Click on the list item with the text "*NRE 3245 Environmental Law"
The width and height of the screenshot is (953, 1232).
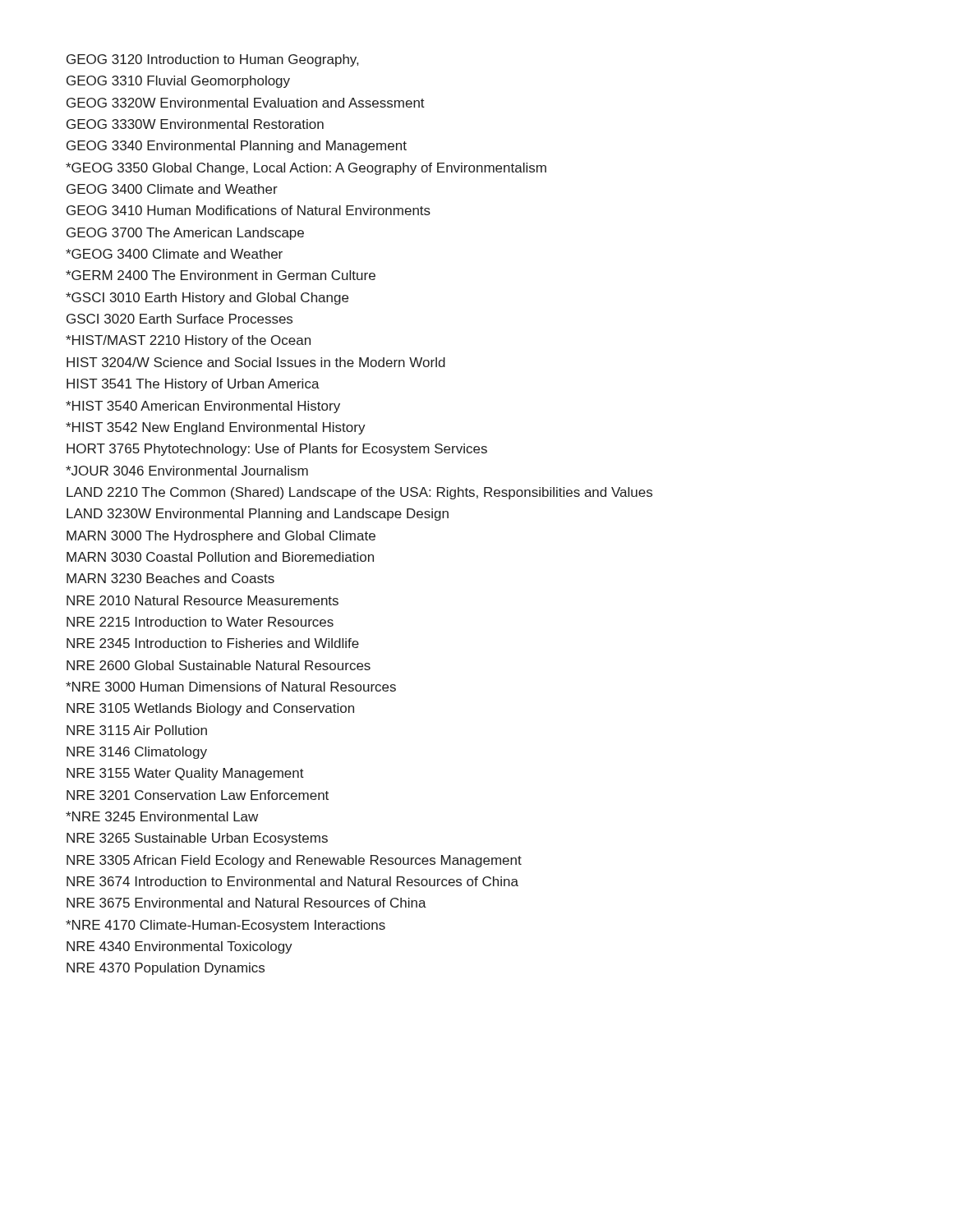point(162,817)
